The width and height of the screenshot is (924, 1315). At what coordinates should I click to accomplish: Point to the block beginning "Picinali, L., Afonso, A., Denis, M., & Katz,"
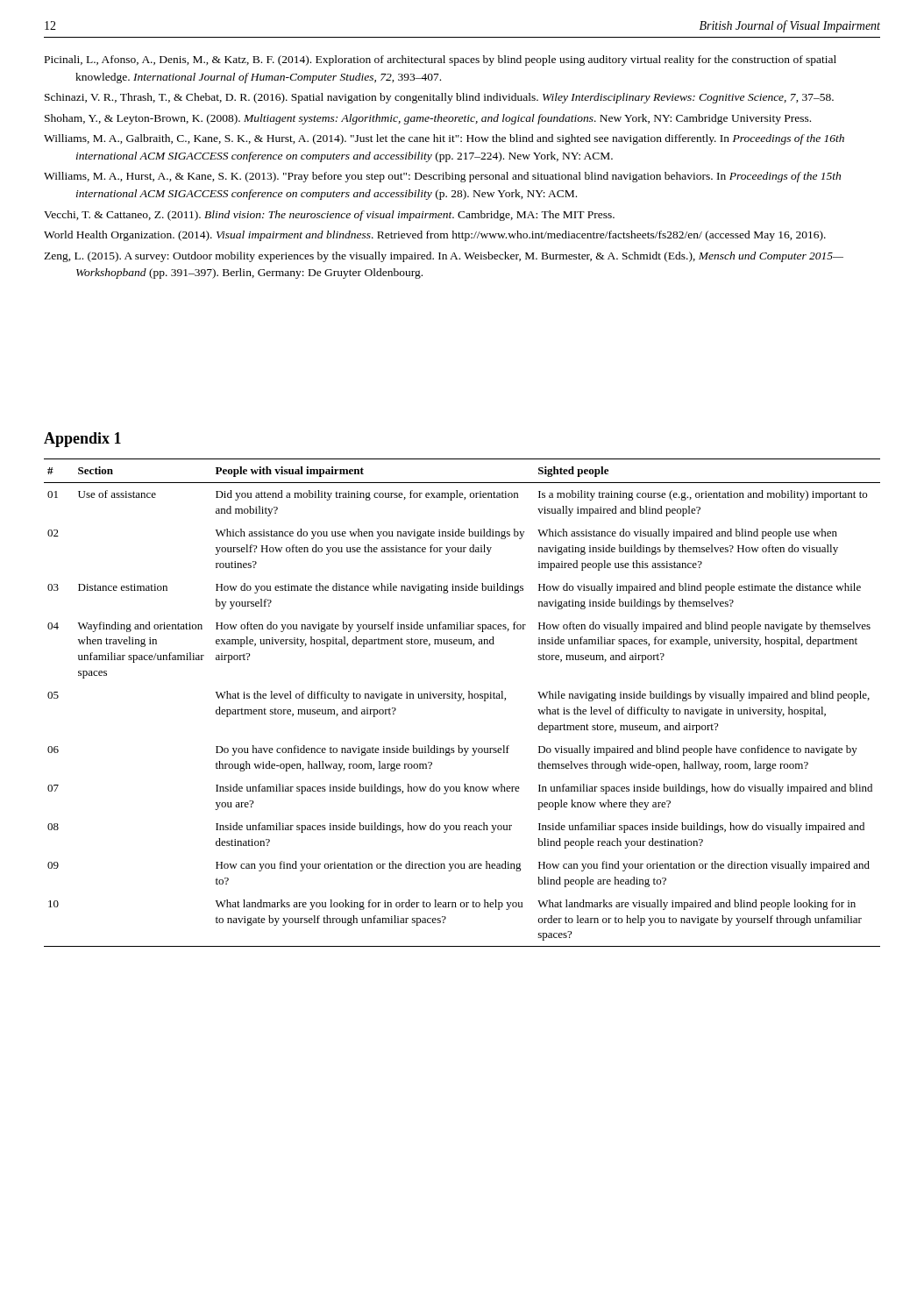(440, 68)
